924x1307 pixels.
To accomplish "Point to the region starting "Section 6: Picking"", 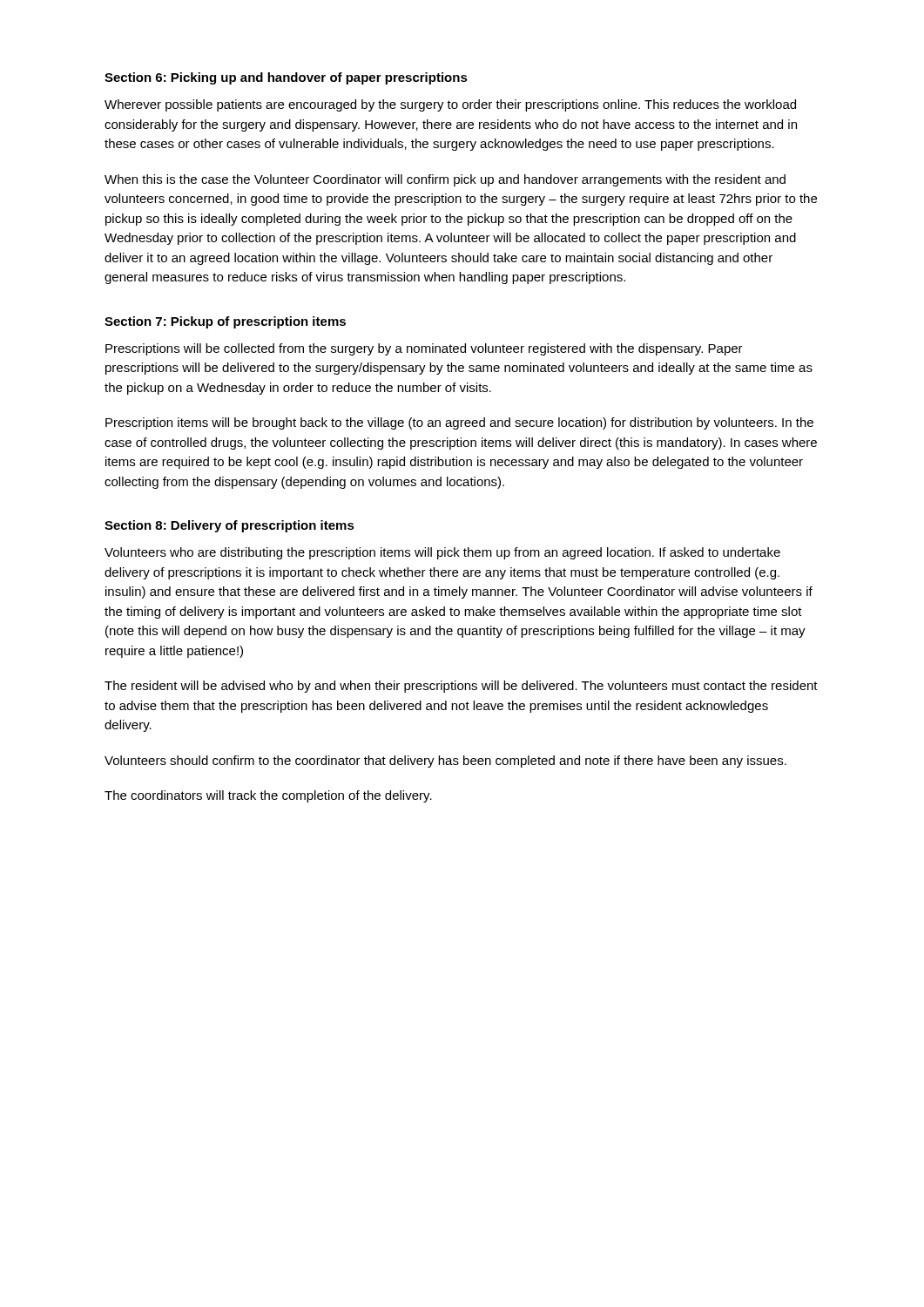I will pyautogui.click(x=286, y=77).
